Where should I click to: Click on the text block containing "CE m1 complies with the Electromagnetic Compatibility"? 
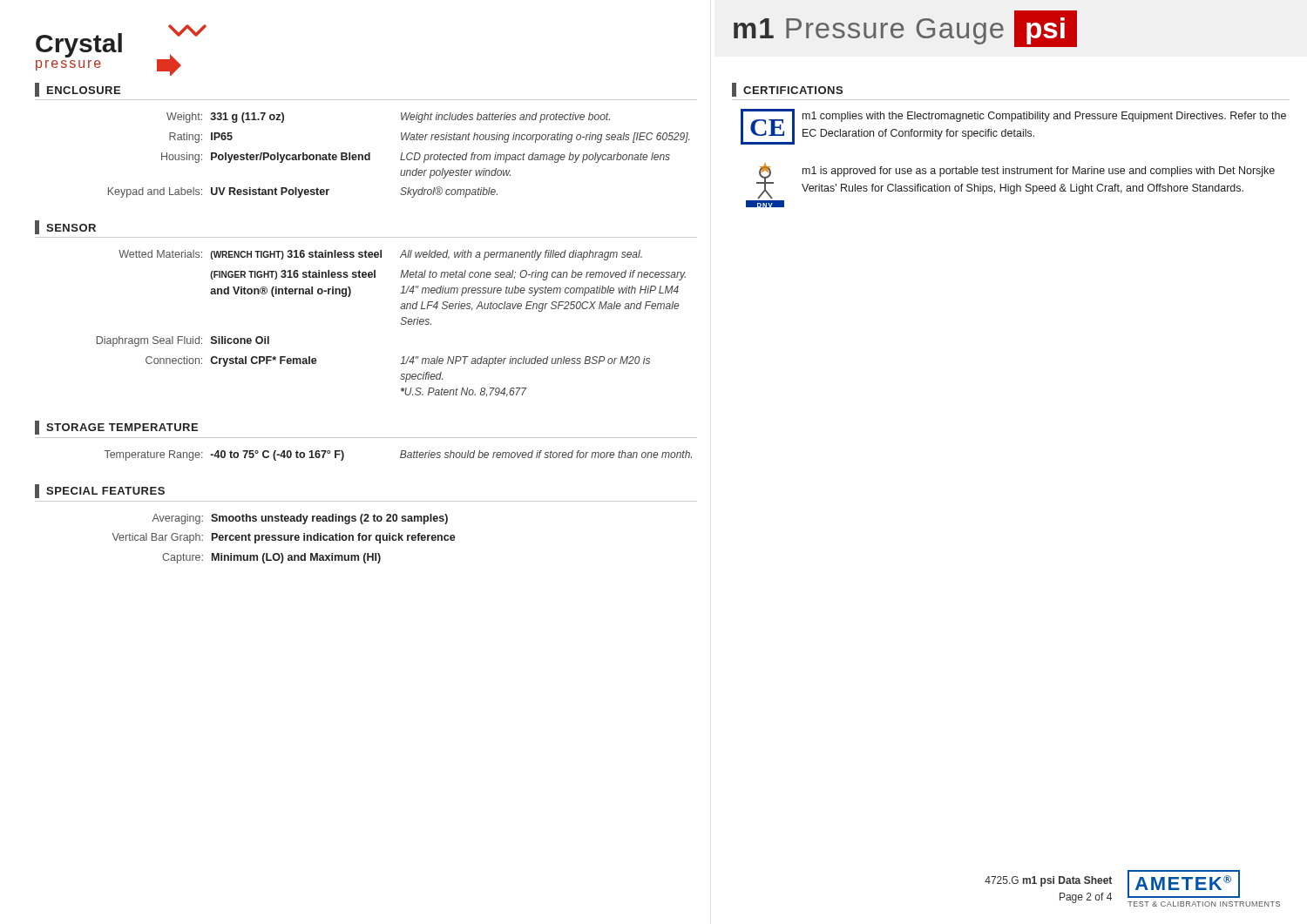click(1015, 126)
